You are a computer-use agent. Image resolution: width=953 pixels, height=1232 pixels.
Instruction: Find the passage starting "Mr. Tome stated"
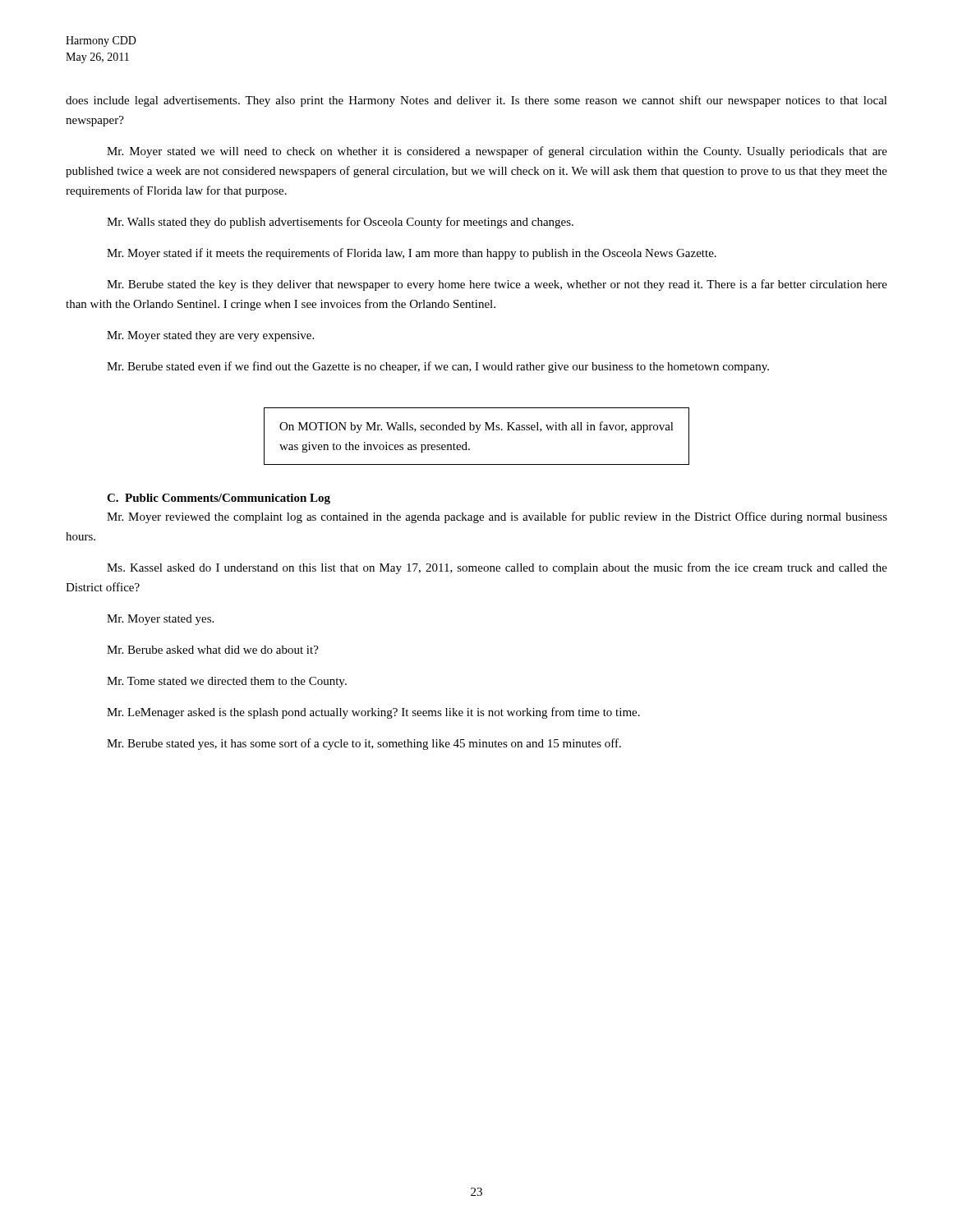pos(227,681)
